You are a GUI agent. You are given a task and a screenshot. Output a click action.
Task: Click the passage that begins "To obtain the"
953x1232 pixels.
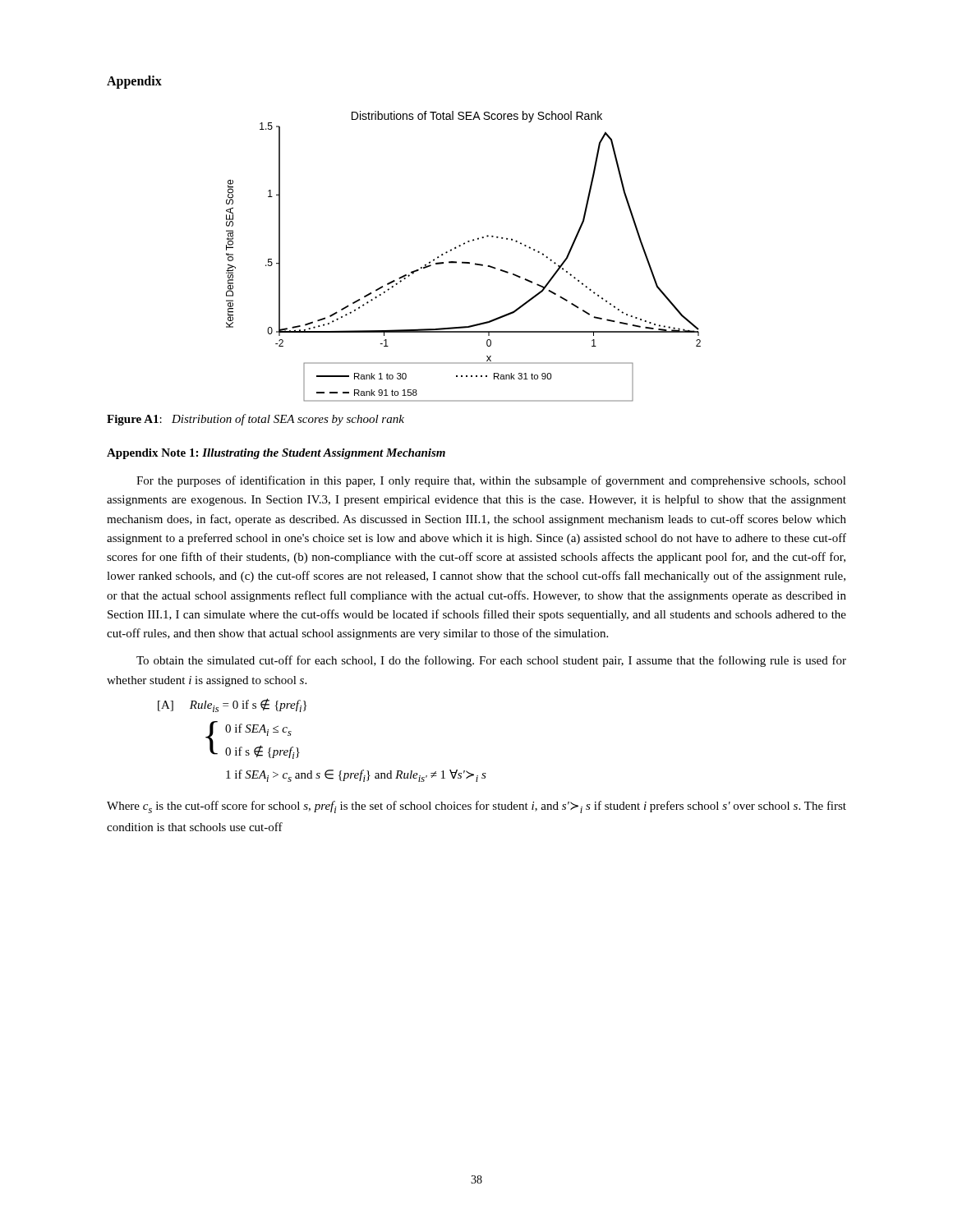pyautogui.click(x=476, y=670)
